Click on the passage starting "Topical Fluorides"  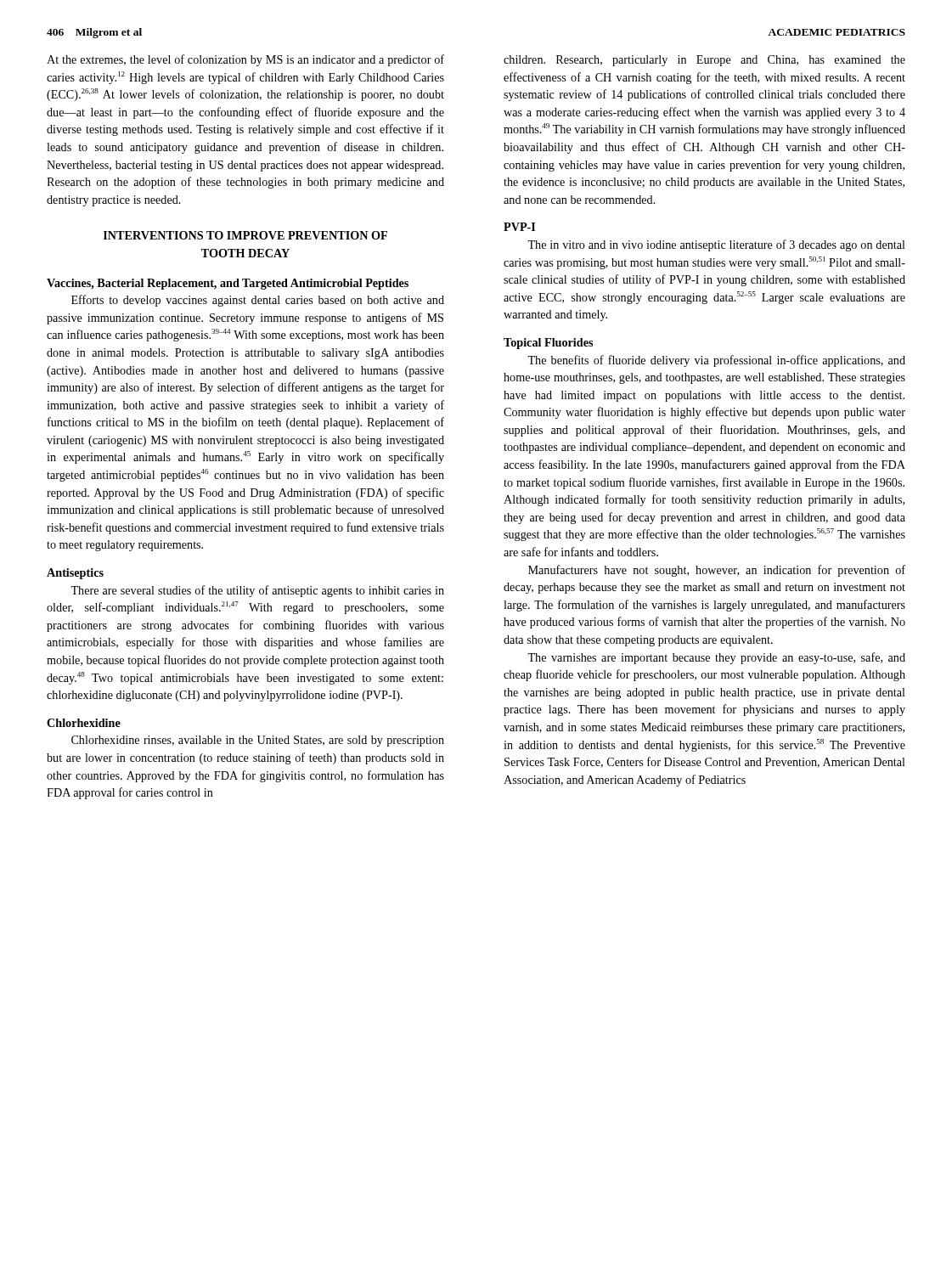coord(548,344)
